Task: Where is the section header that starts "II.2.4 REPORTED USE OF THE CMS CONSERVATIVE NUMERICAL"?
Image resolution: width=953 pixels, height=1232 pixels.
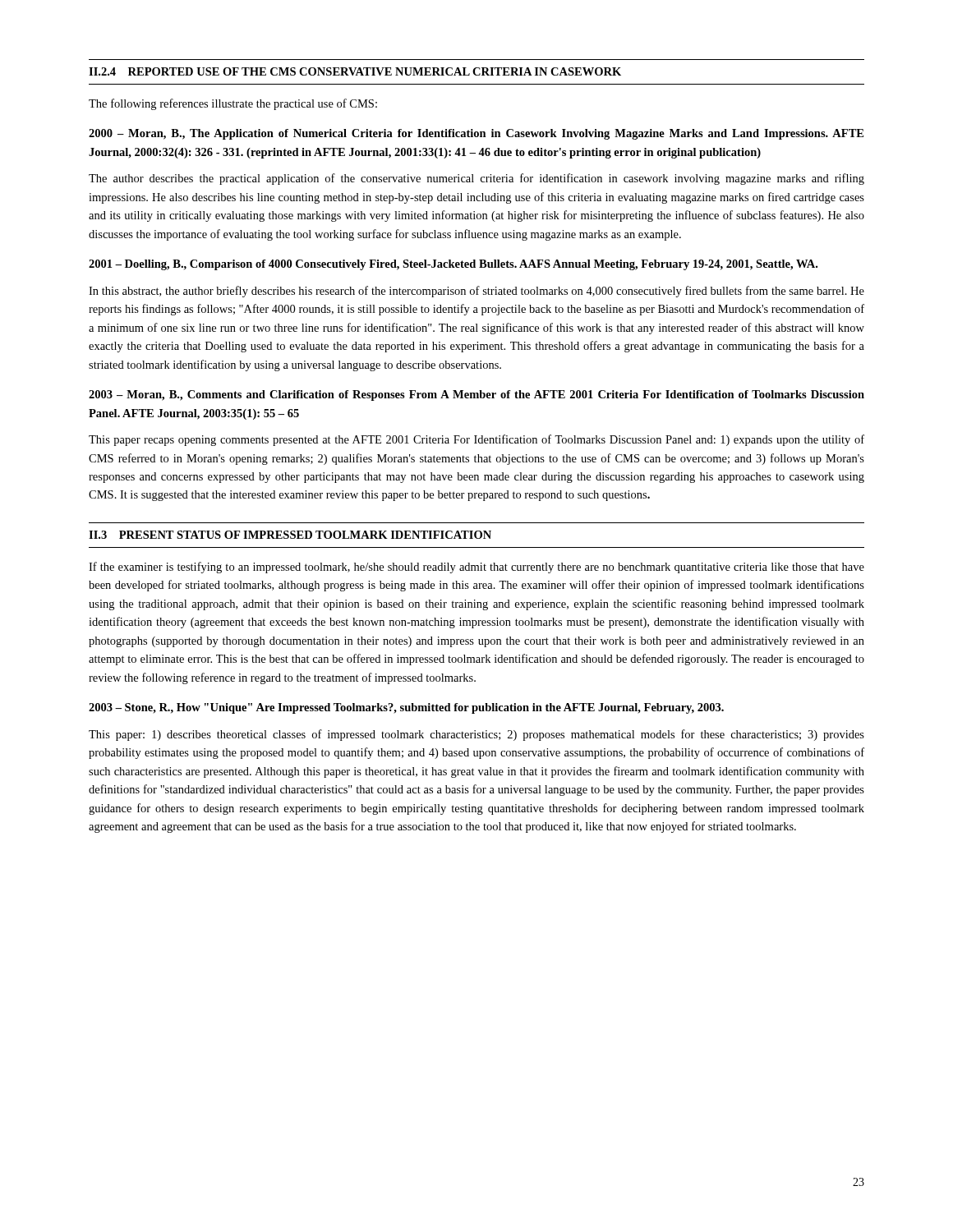Action: [476, 72]
